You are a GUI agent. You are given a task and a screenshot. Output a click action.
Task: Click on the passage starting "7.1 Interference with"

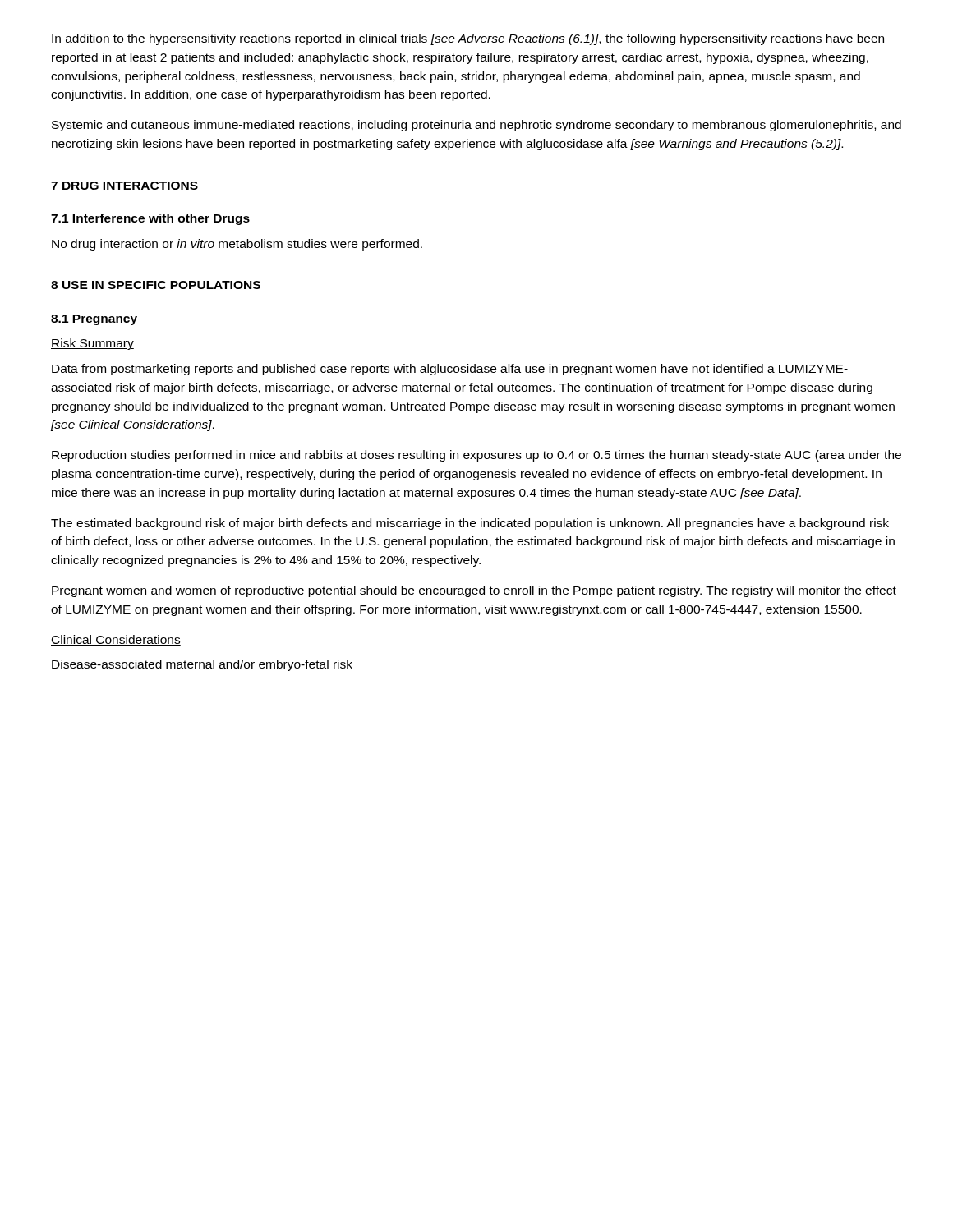150,219
